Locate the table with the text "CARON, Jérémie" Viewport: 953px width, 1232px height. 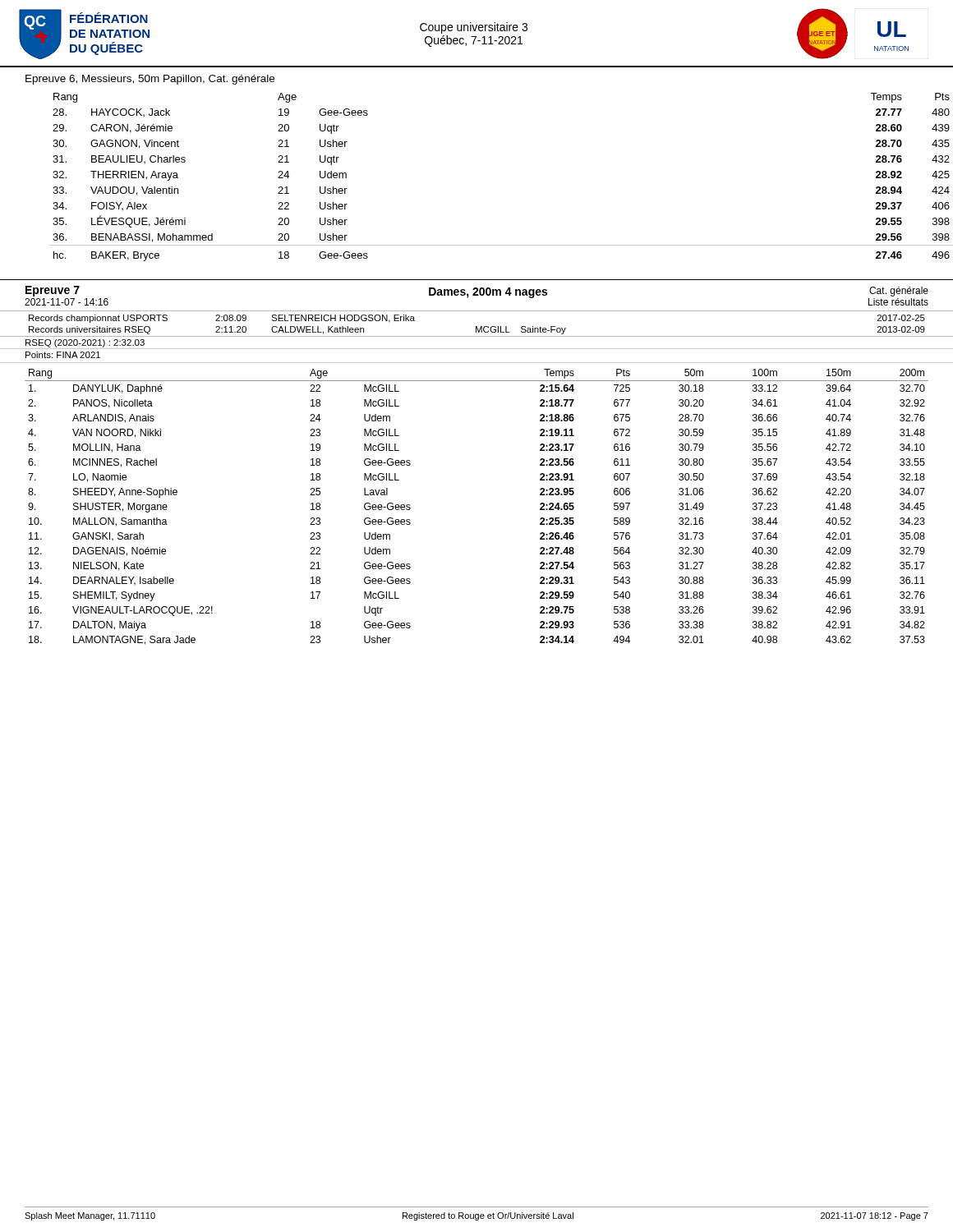pyautogui.click(x=476, y=175)
